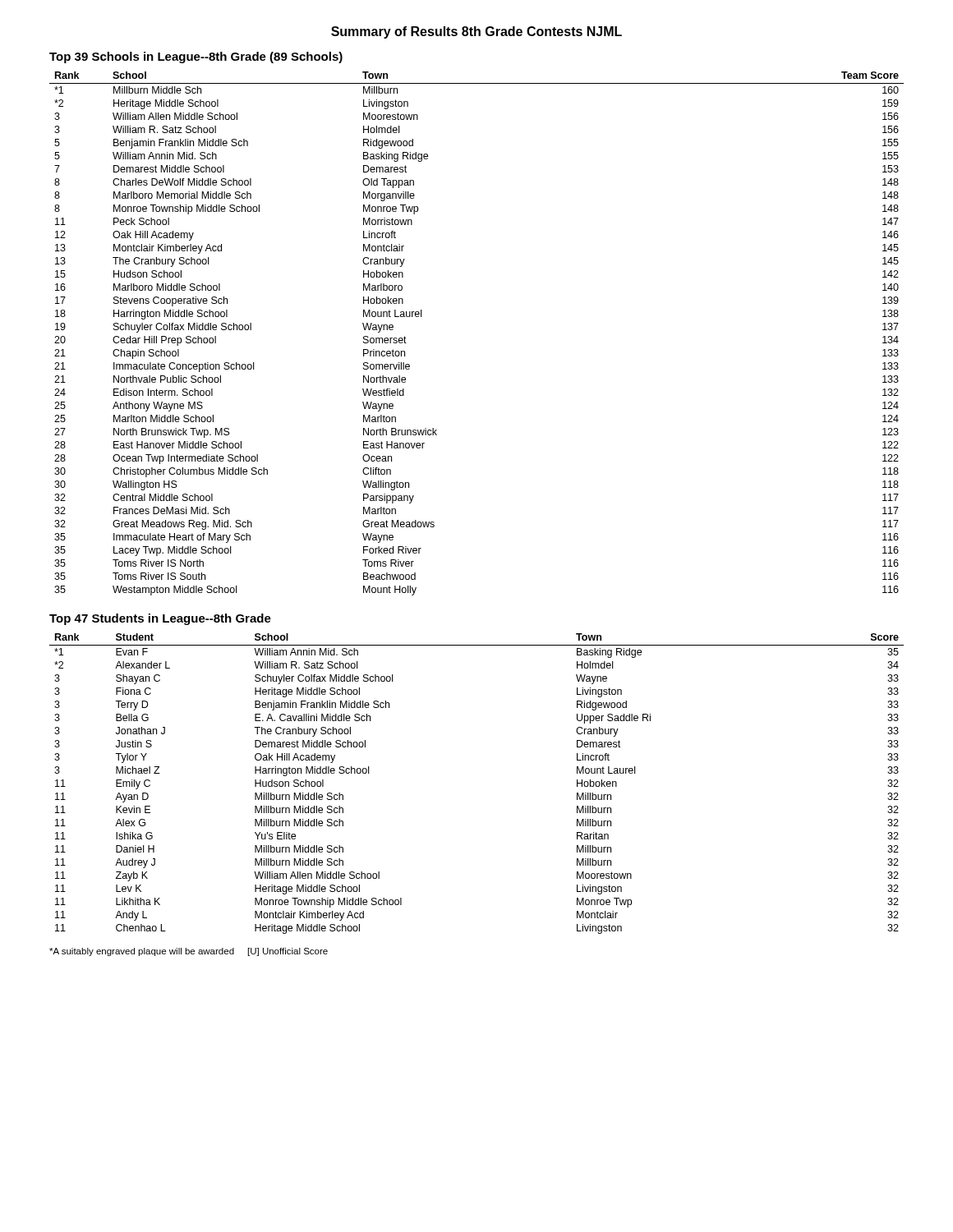This screenshot has width=953, height=1232.
Task: Select the section header that reads "Top 39 Schools in"
Action: (x=196, y=56)
